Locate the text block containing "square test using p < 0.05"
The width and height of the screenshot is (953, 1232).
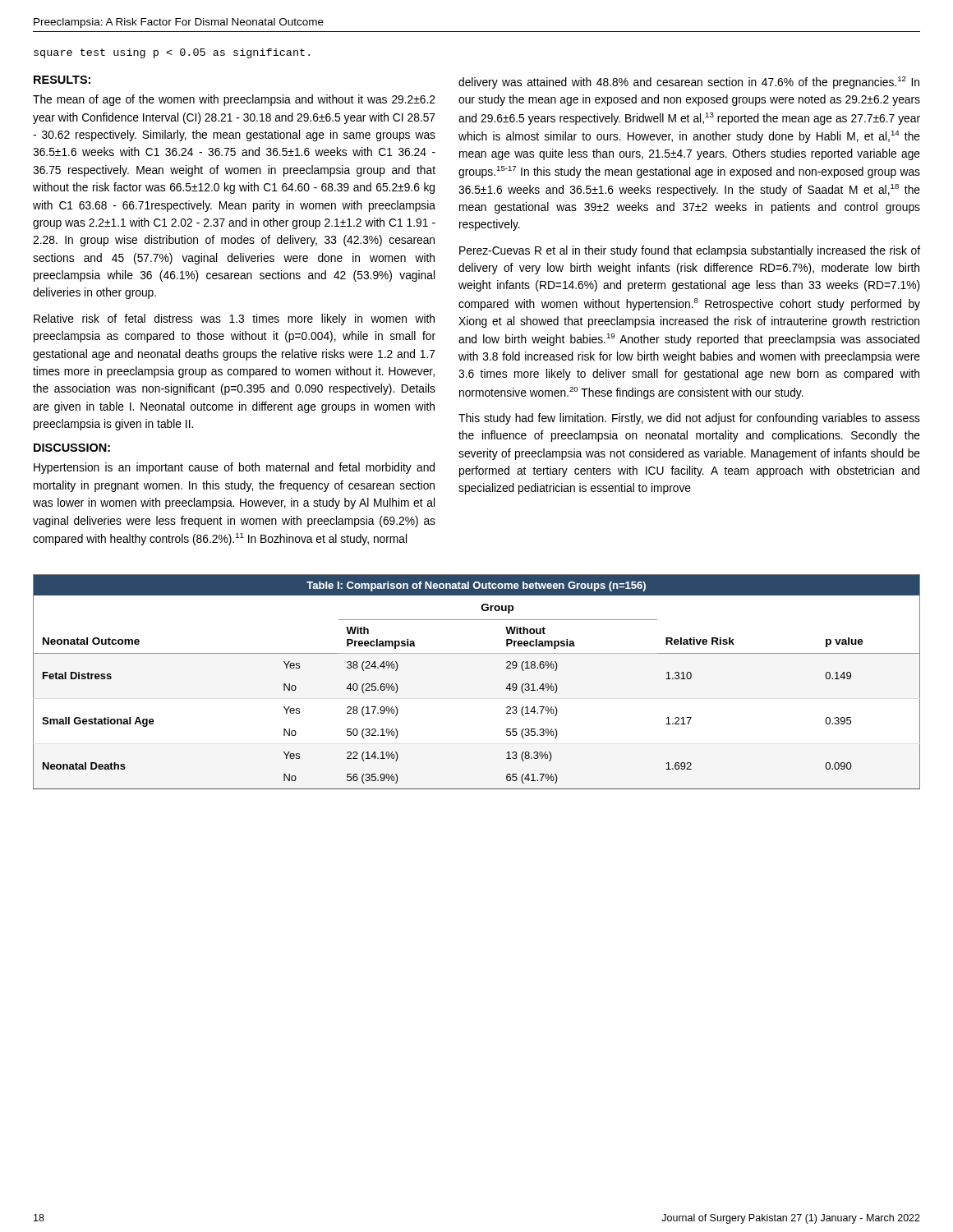[x=173, y=53]
